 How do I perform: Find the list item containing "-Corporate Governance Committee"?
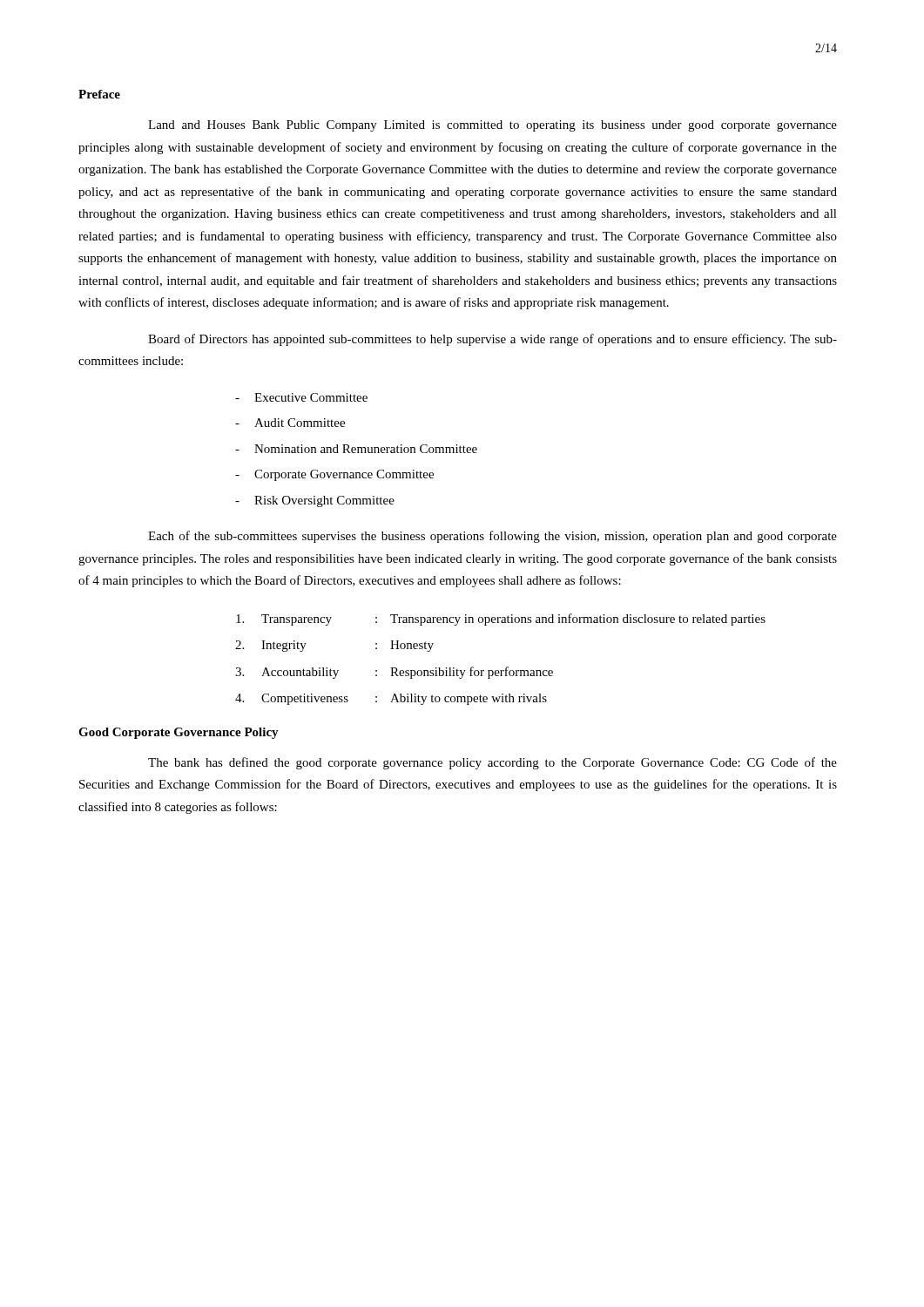pyautogui.click(x=335, y=475)
